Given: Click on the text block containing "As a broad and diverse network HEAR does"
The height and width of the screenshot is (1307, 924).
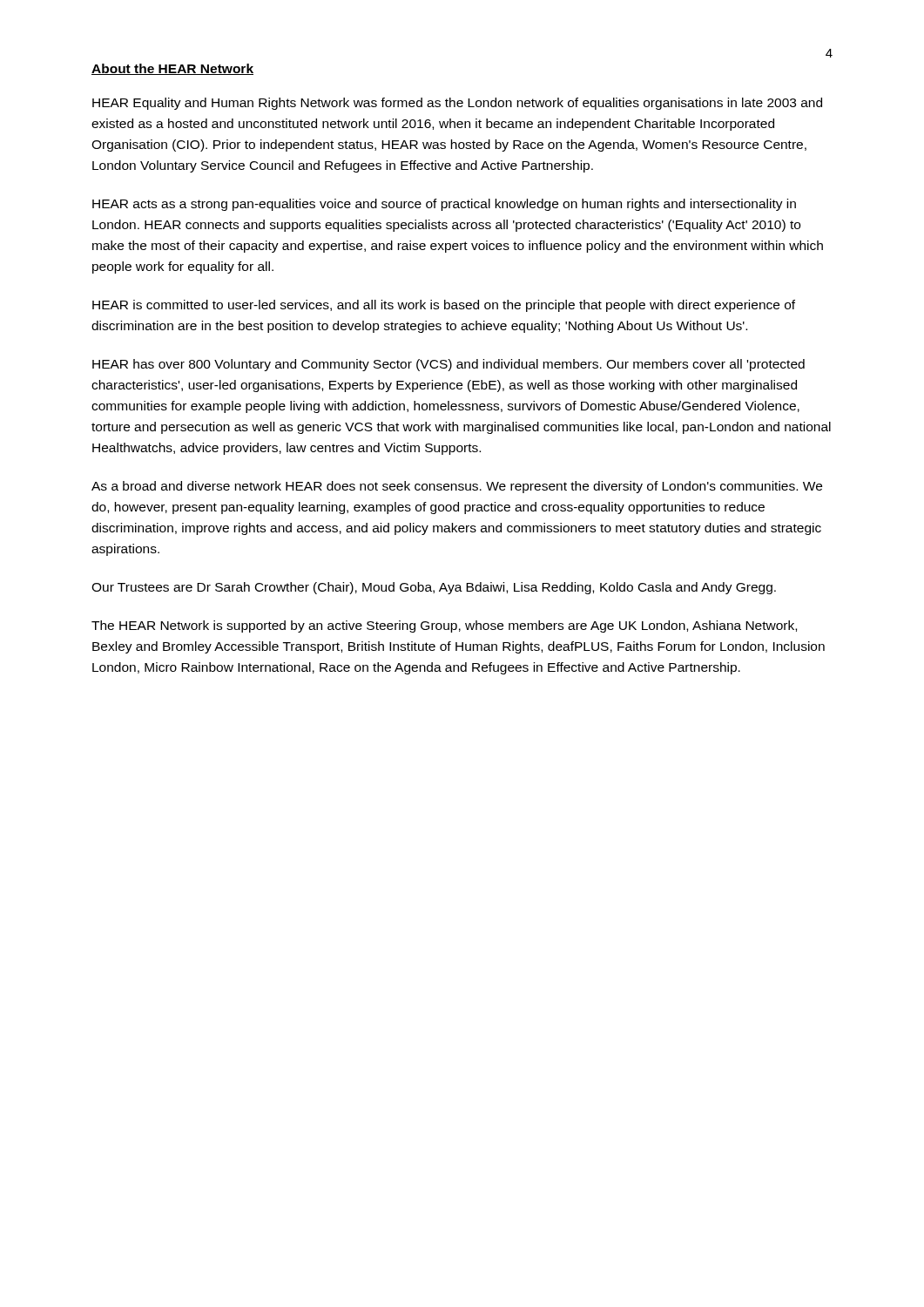Looking at the screenshot, I should tap(457, 517).
